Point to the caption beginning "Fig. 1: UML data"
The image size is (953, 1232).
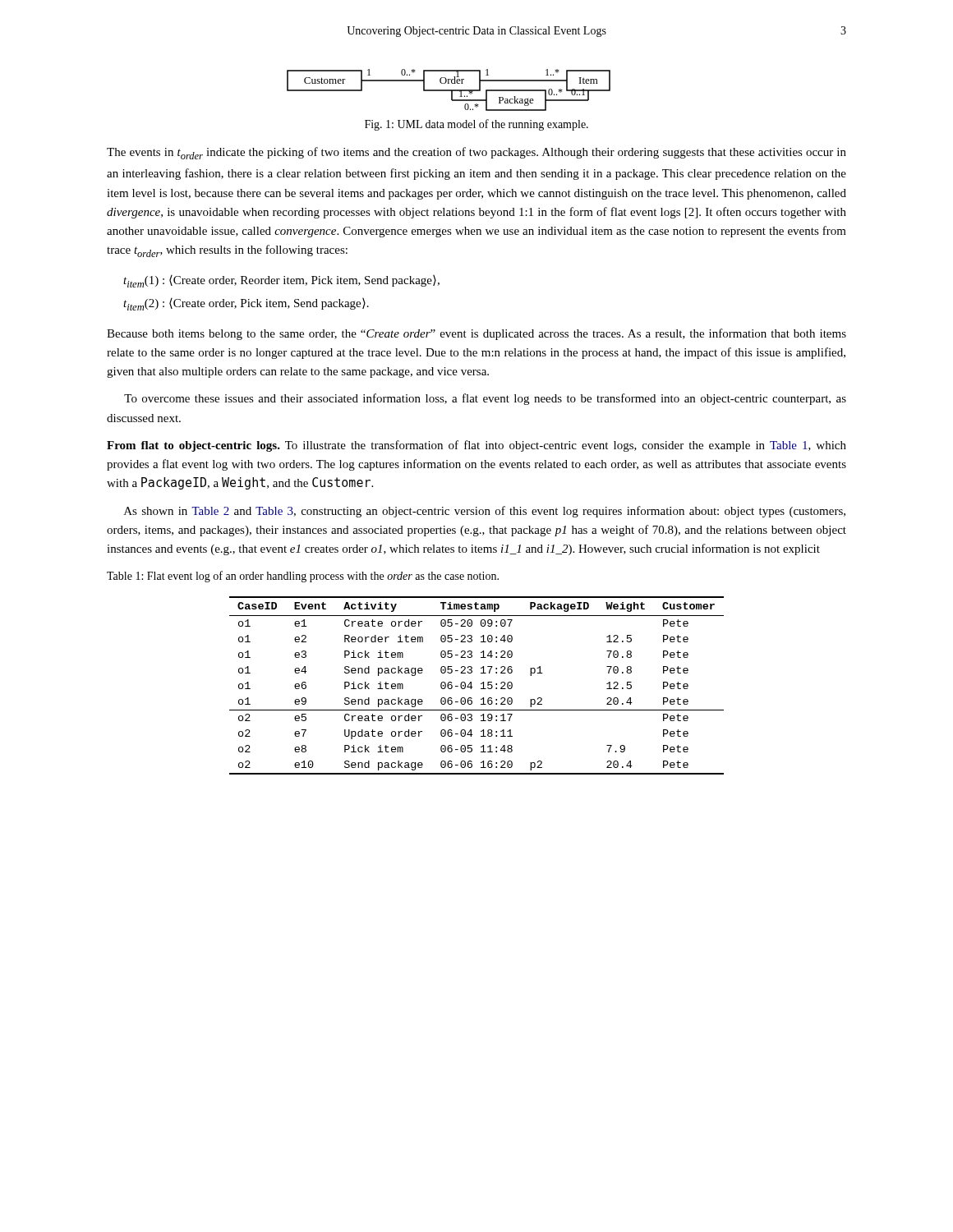coord(476,124)
